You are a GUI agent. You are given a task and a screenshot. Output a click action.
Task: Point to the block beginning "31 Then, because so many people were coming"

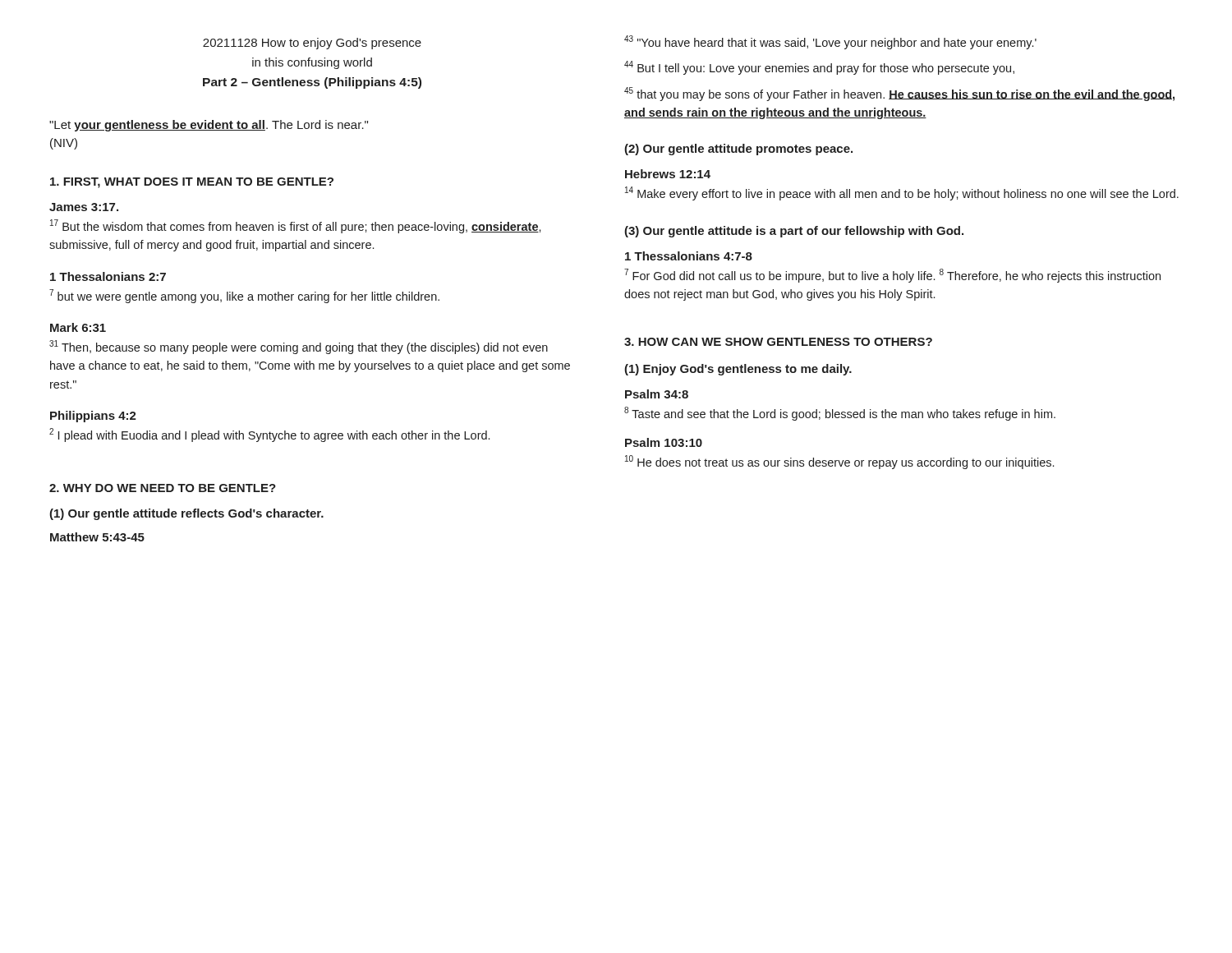(310, 365)
